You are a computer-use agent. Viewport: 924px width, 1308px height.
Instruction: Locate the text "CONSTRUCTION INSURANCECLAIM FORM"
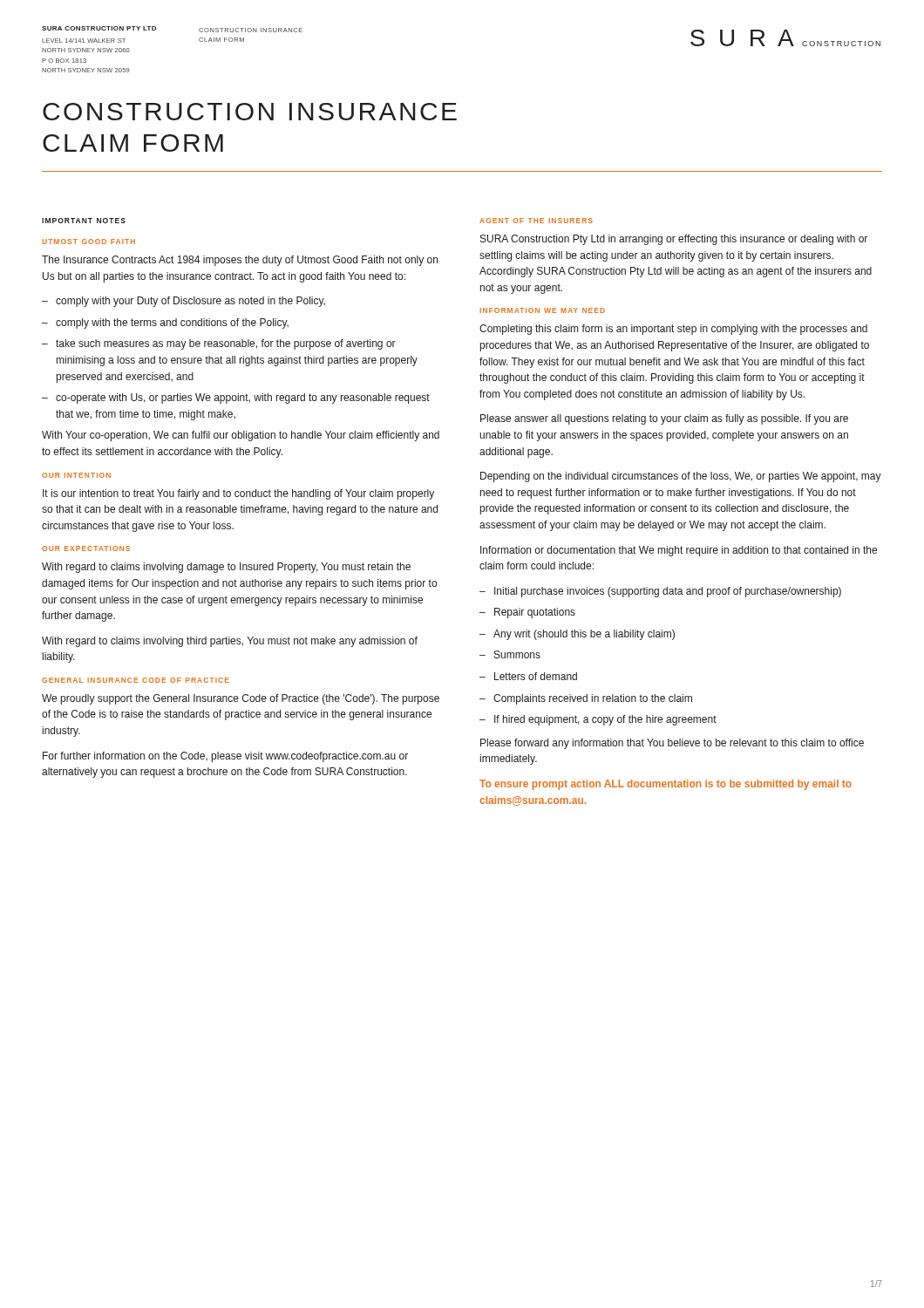pos(250,112)
